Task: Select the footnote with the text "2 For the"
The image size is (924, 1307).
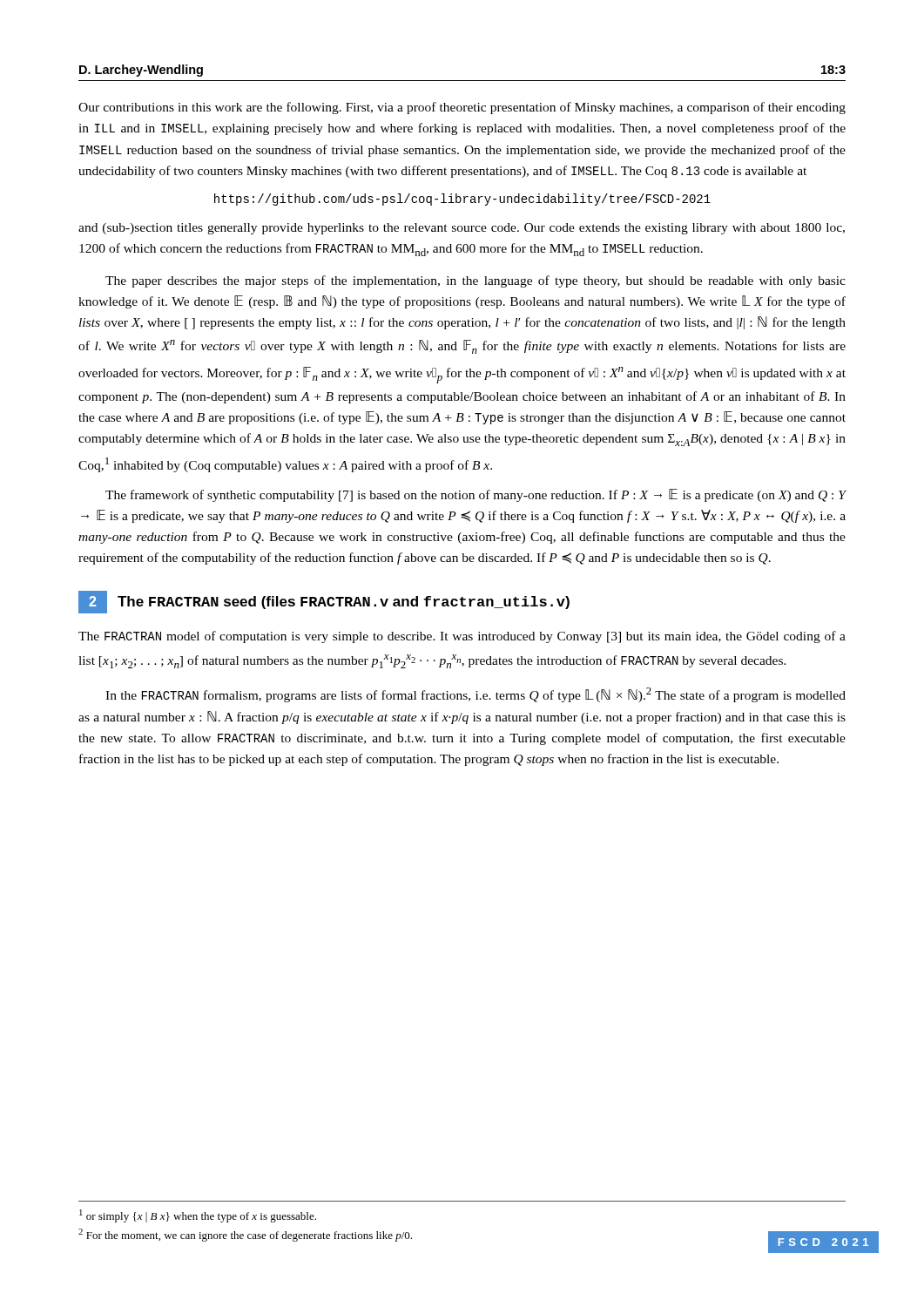Action: [x=246, y=1234]
